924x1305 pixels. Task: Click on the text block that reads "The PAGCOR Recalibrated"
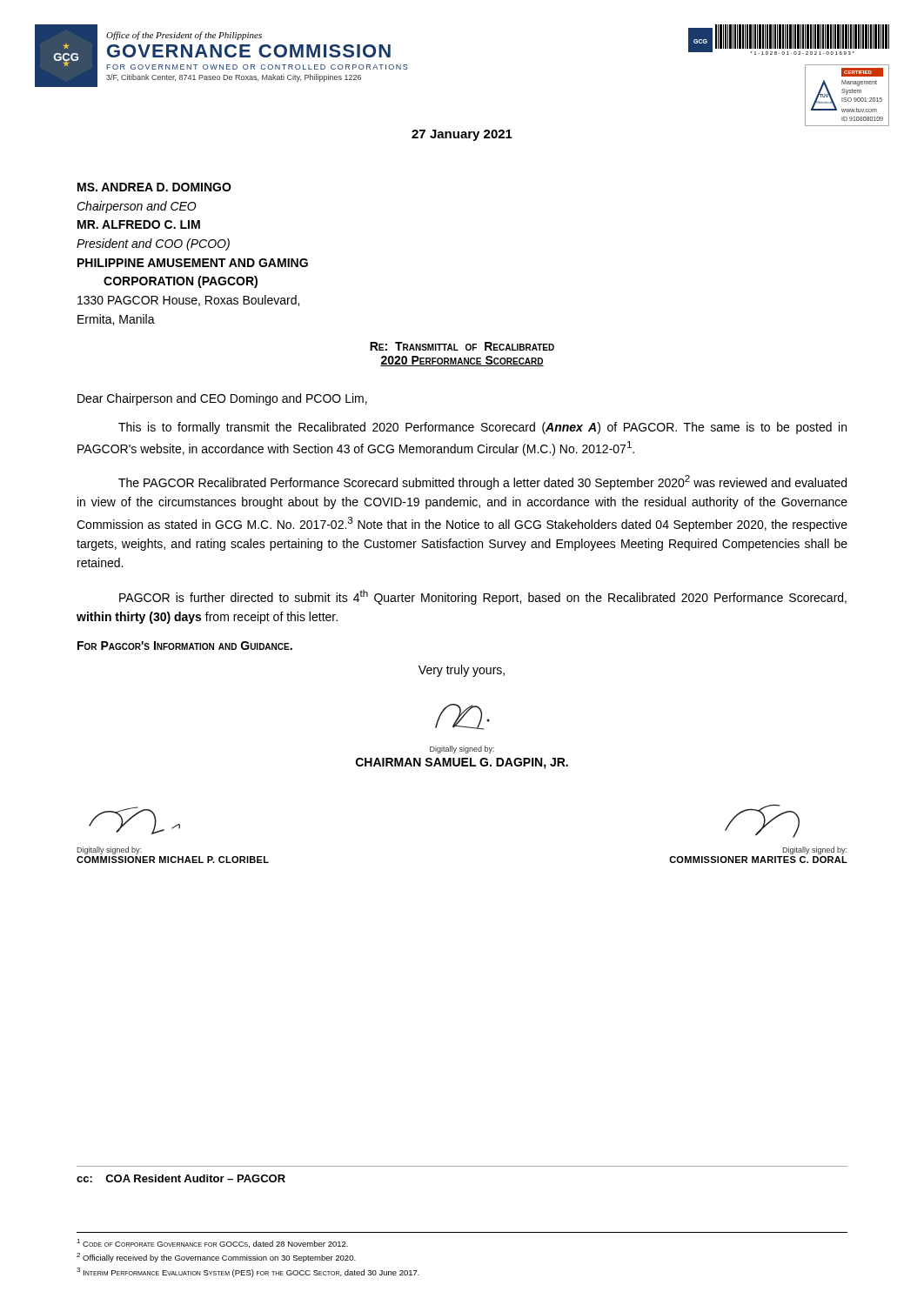tap(462, 521)
